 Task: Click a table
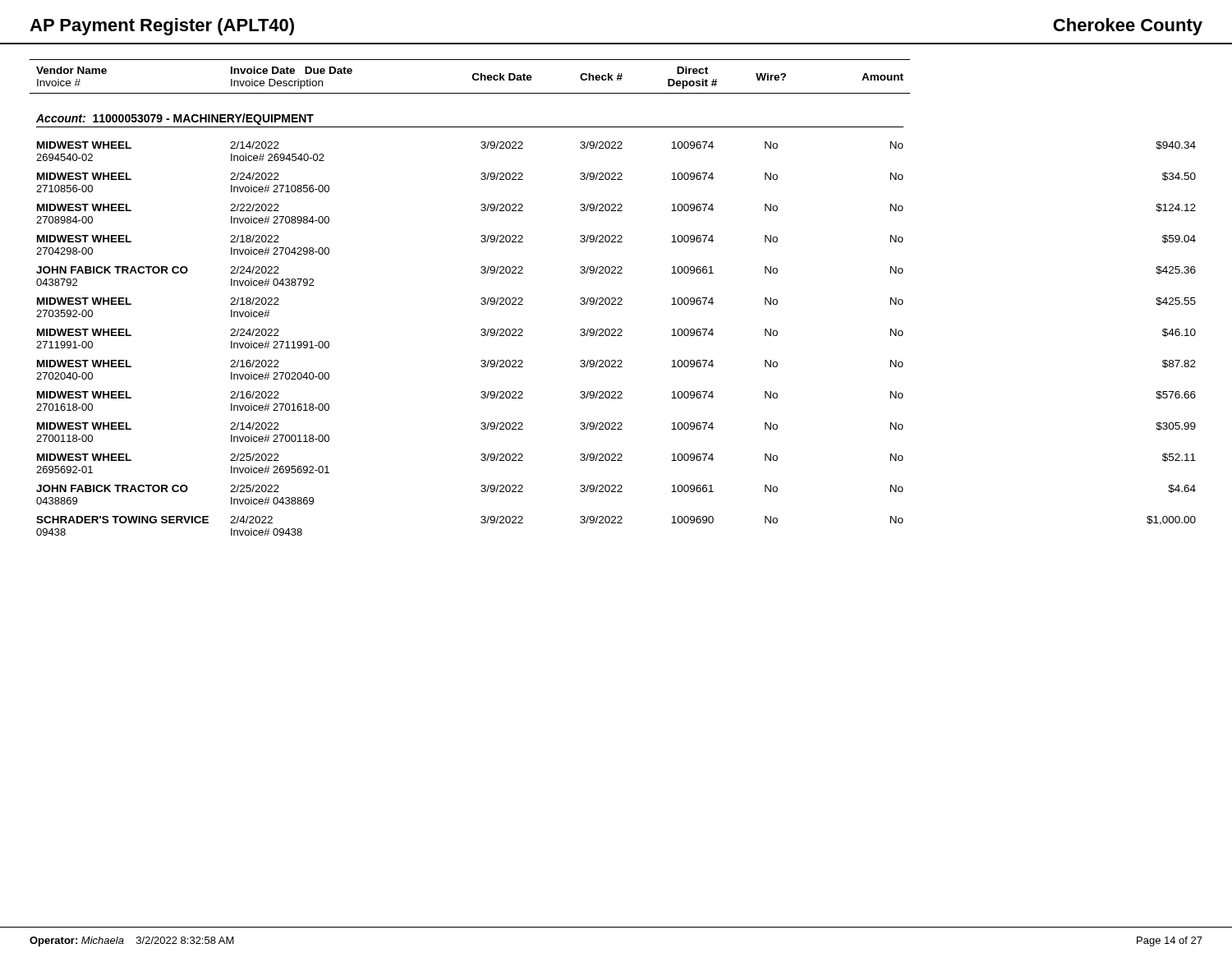(616, 300)
